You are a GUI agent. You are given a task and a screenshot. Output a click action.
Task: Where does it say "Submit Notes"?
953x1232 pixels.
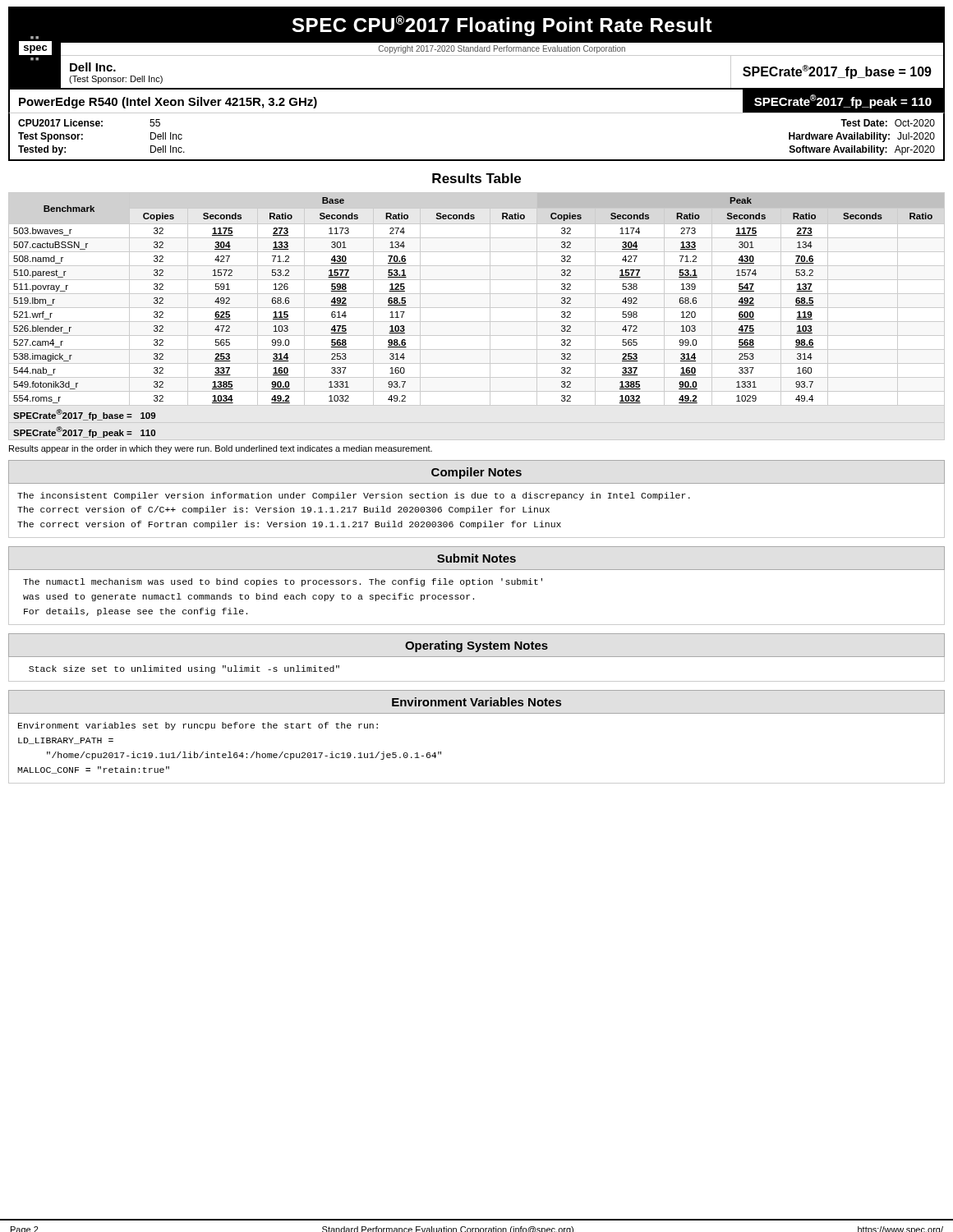476,558
